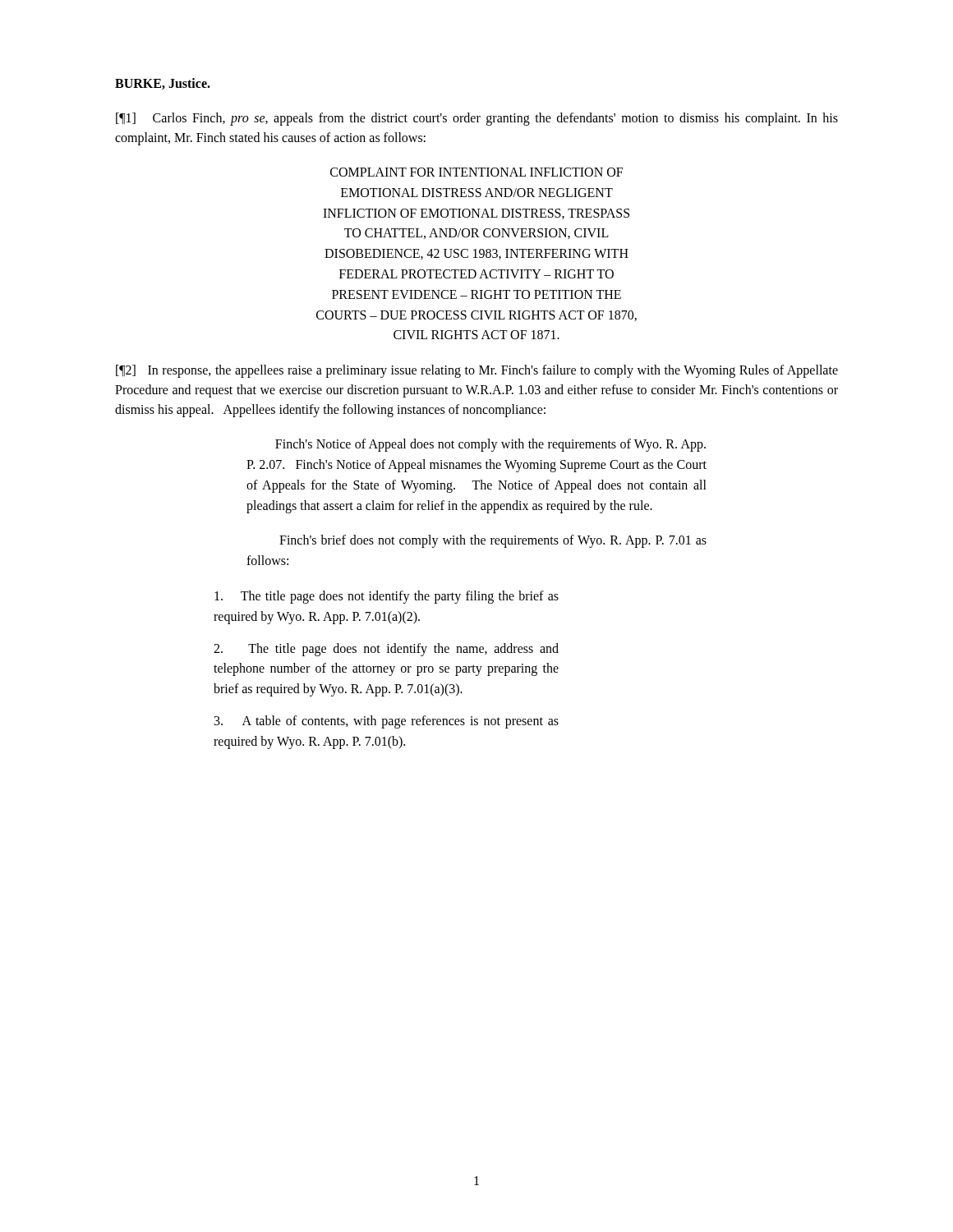This screenshot has width=953, height=1232.
Task: Find the block on this page that starts "The title page does not identify the"
Action: (x=386, y=606)
